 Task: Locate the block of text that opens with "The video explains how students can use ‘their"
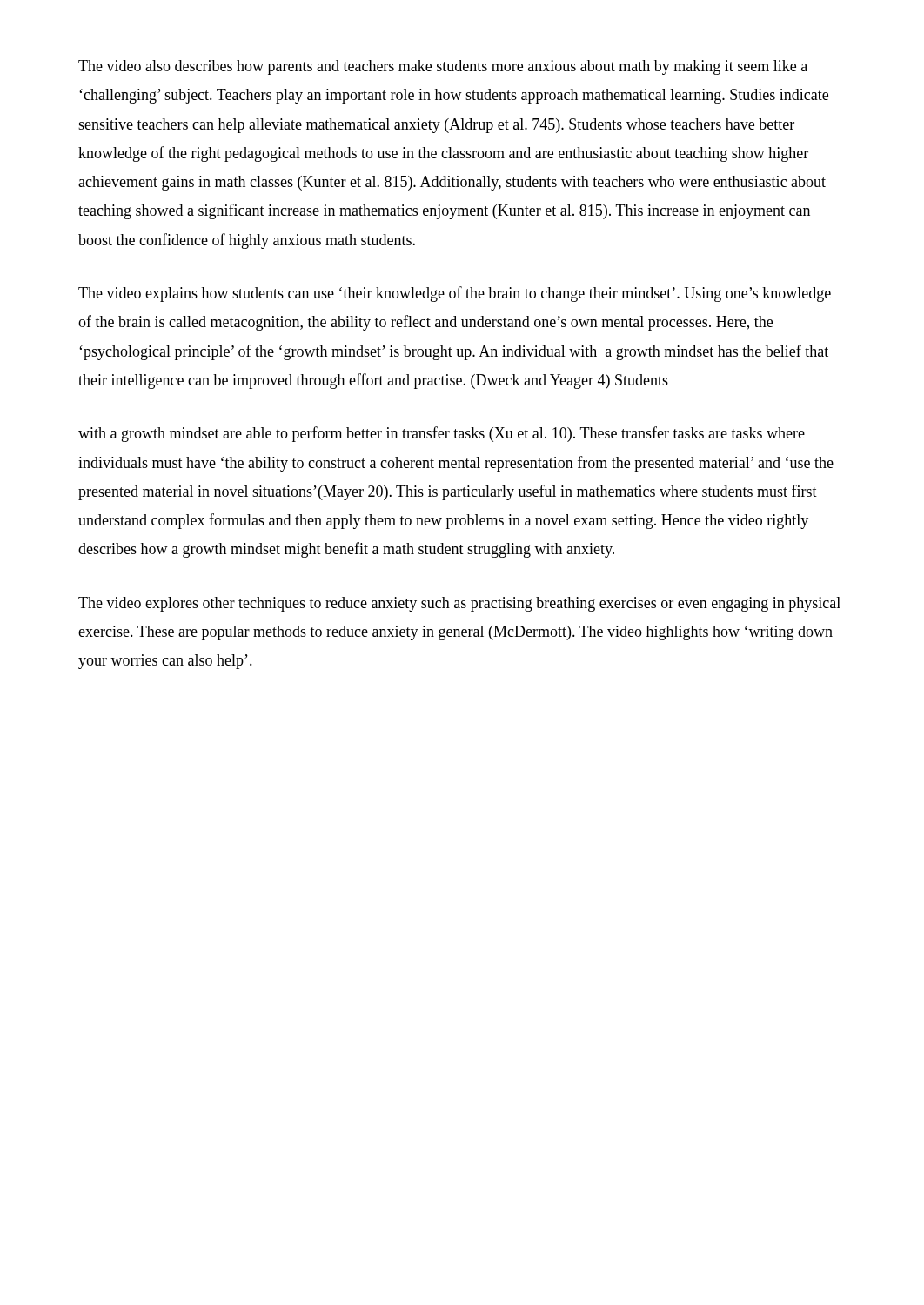point(455,337)
